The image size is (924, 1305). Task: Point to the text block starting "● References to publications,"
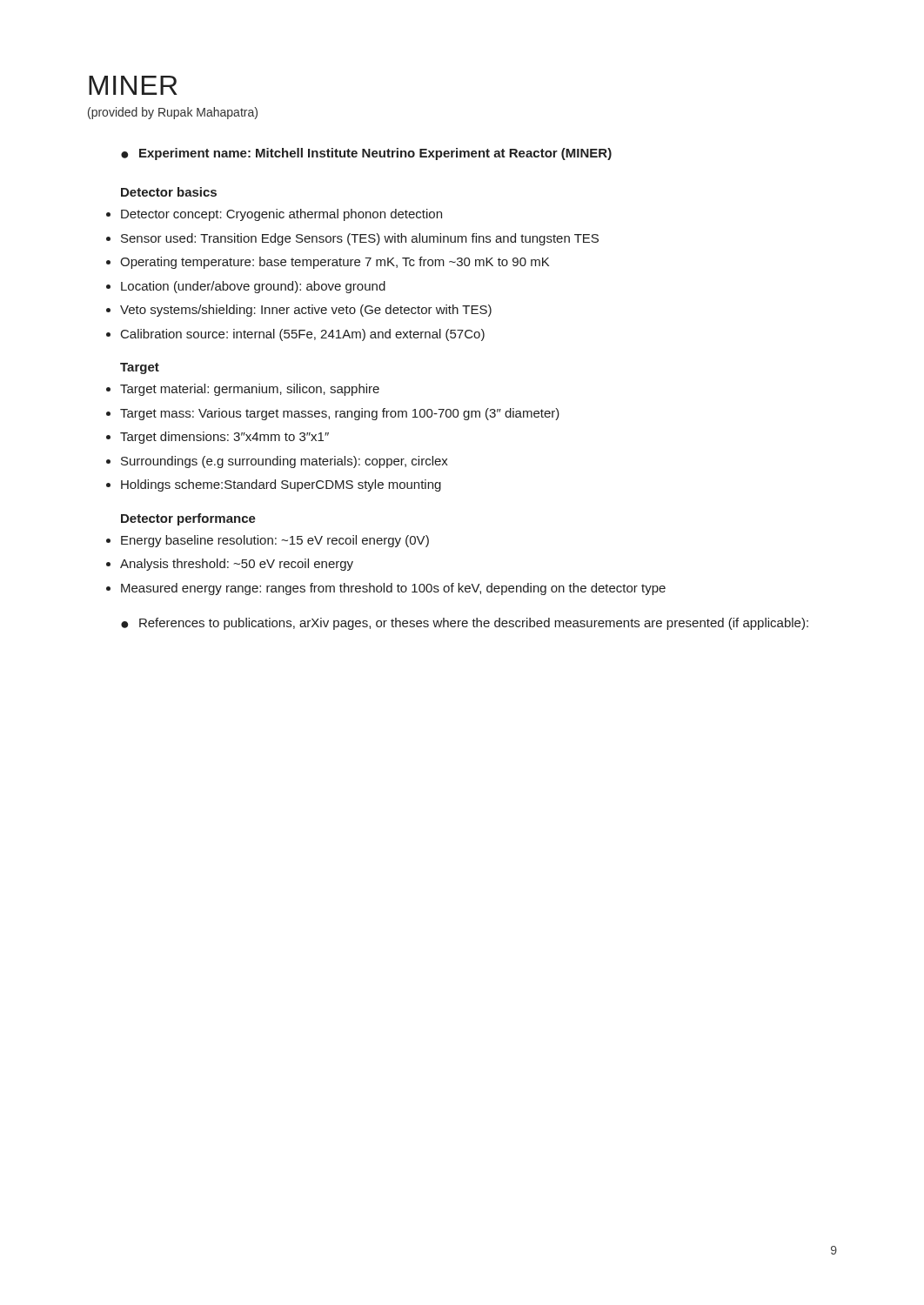465,624
